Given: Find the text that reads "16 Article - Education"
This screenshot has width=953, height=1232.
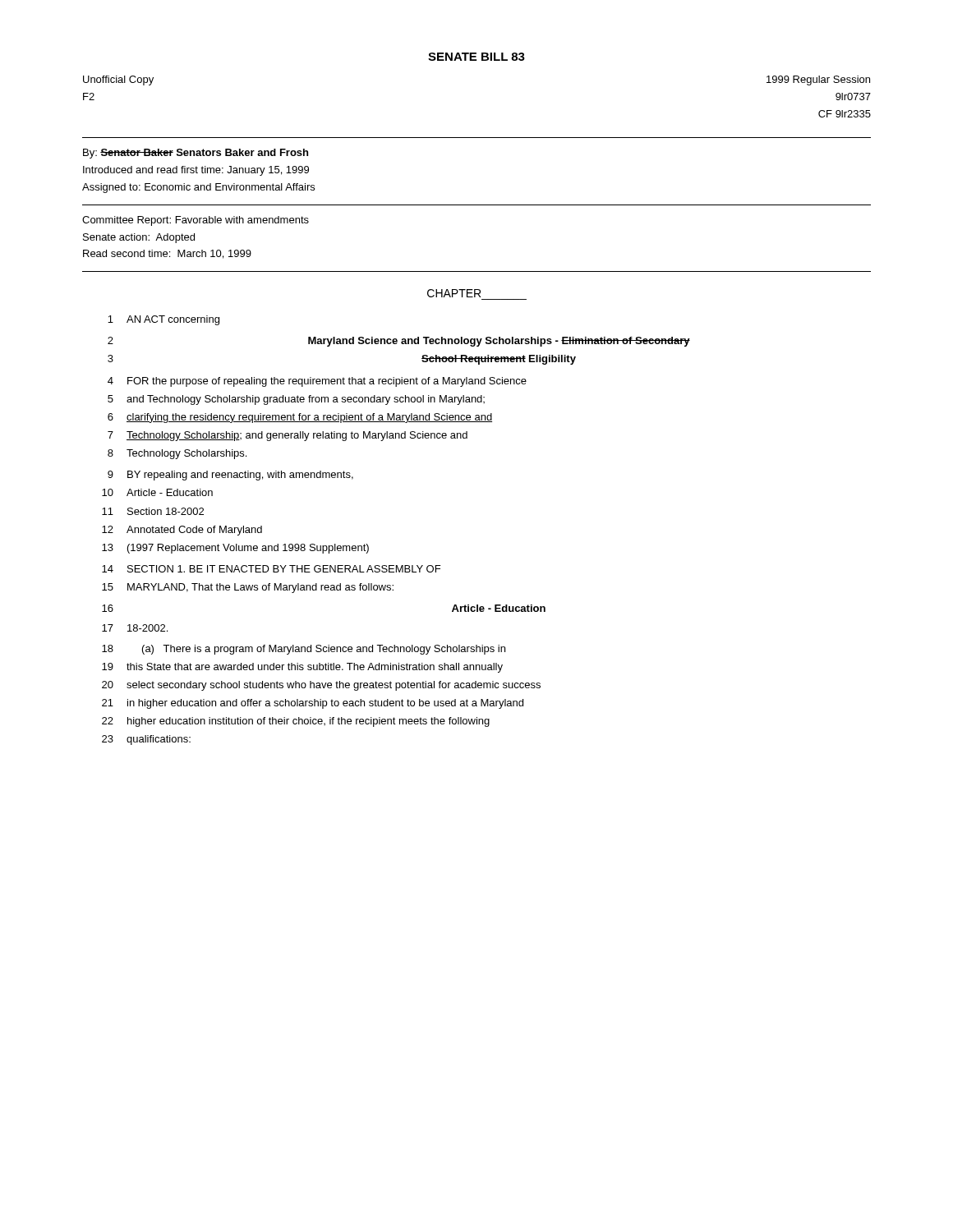Looking at the screenshot, I should [476, 609].
